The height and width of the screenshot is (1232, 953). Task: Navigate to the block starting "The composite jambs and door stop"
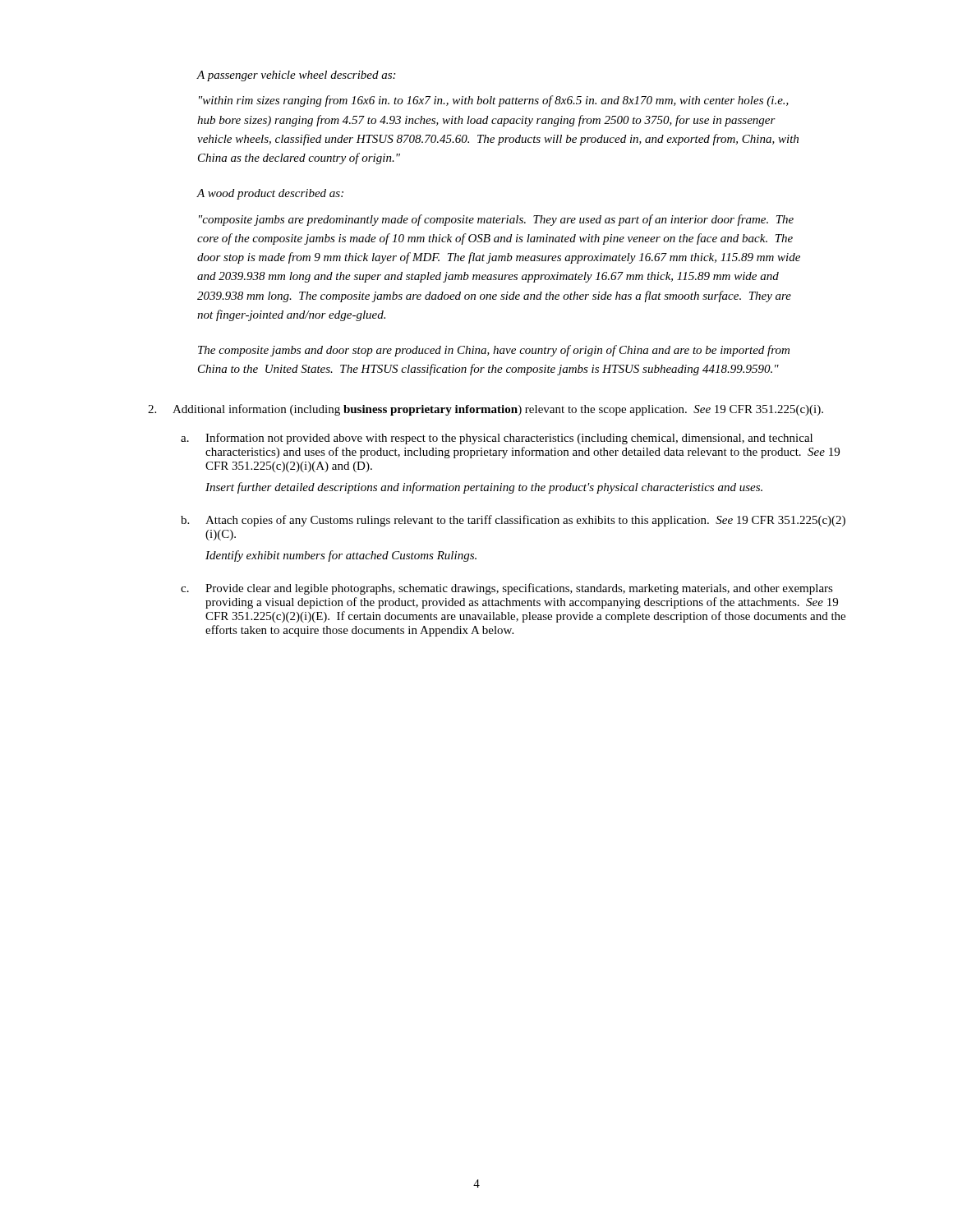coord(501,360)
